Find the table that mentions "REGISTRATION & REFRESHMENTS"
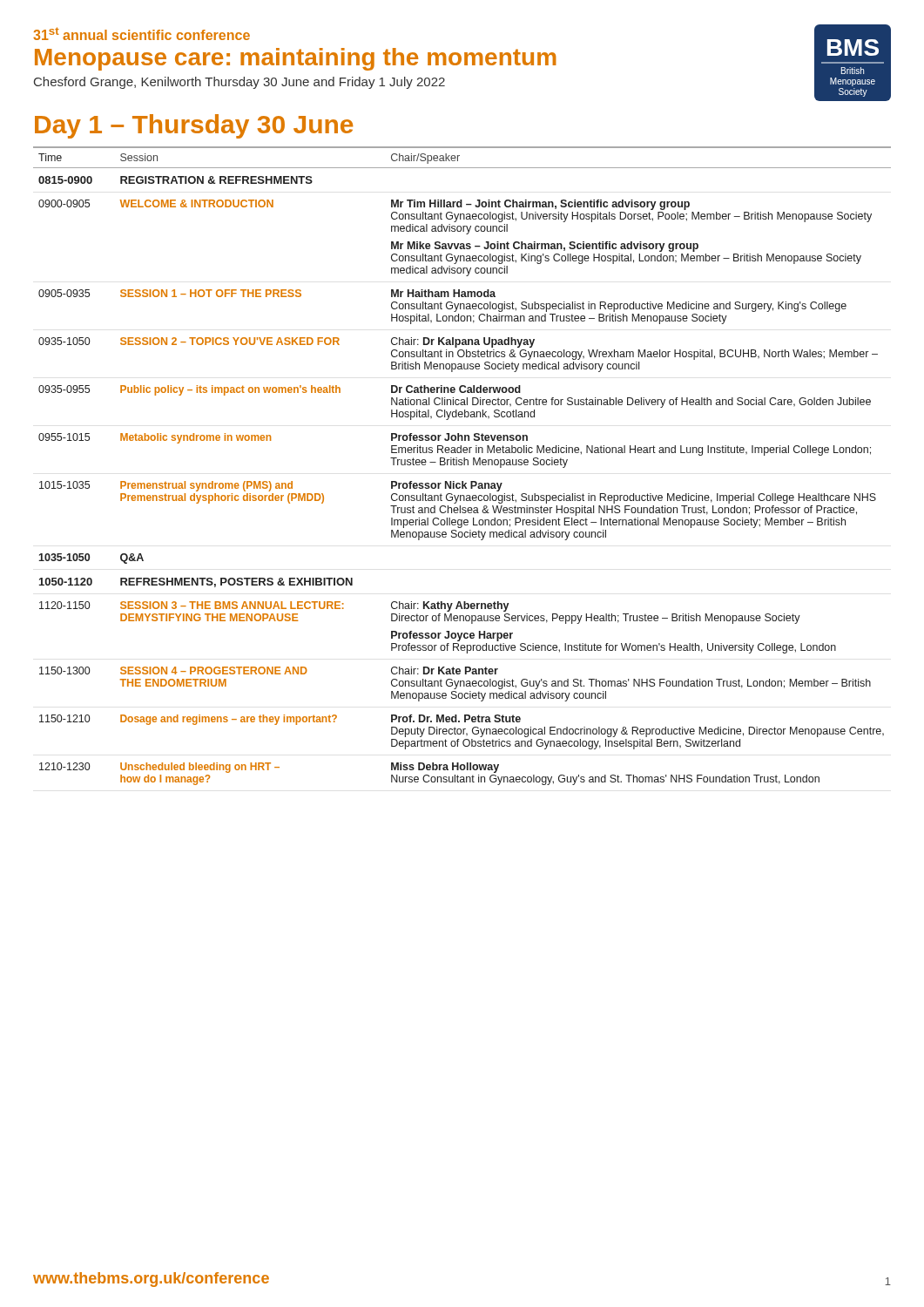This screenshot has height=1307, width=924. 462,469
